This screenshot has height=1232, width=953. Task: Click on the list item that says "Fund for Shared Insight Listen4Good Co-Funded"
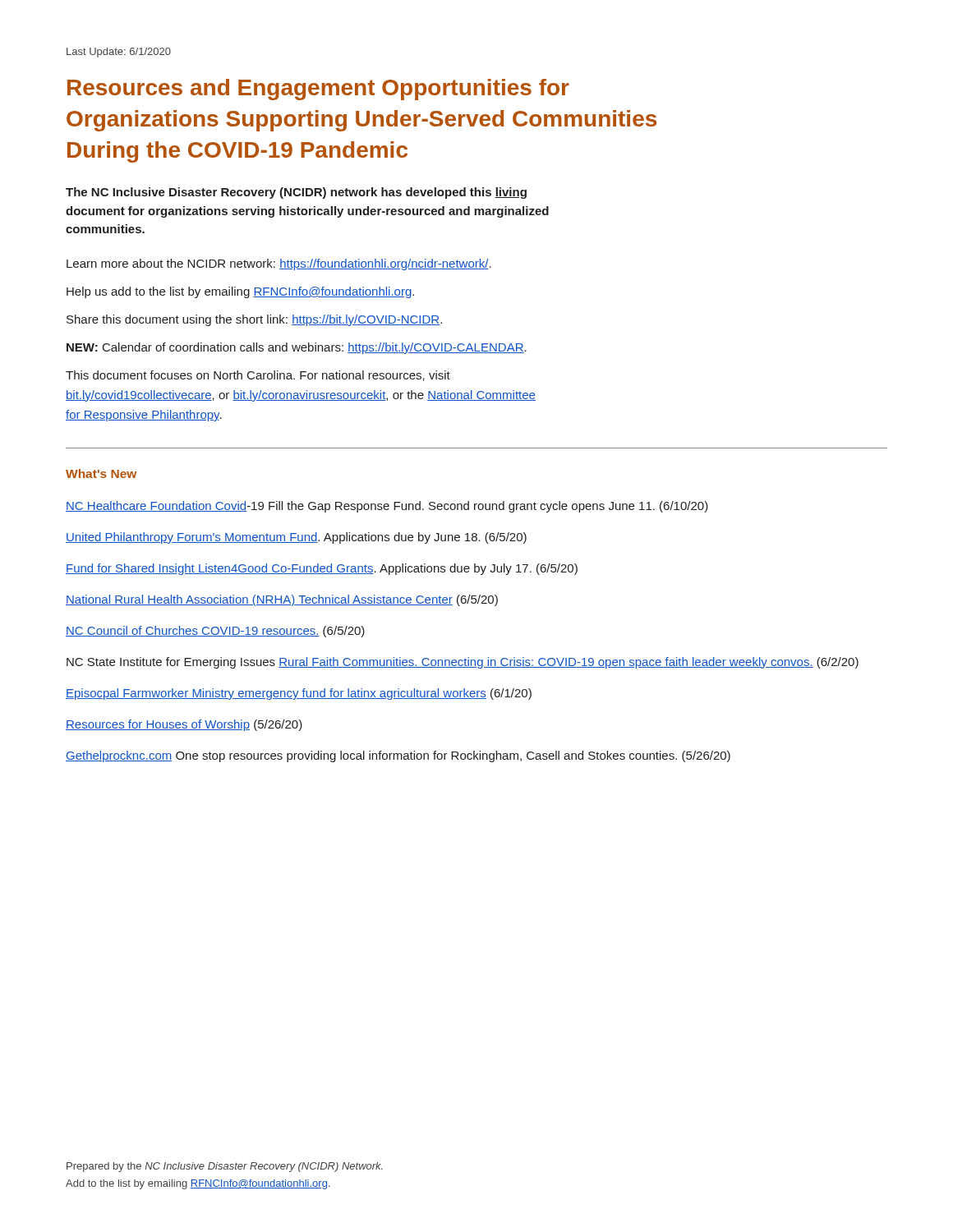322,568
